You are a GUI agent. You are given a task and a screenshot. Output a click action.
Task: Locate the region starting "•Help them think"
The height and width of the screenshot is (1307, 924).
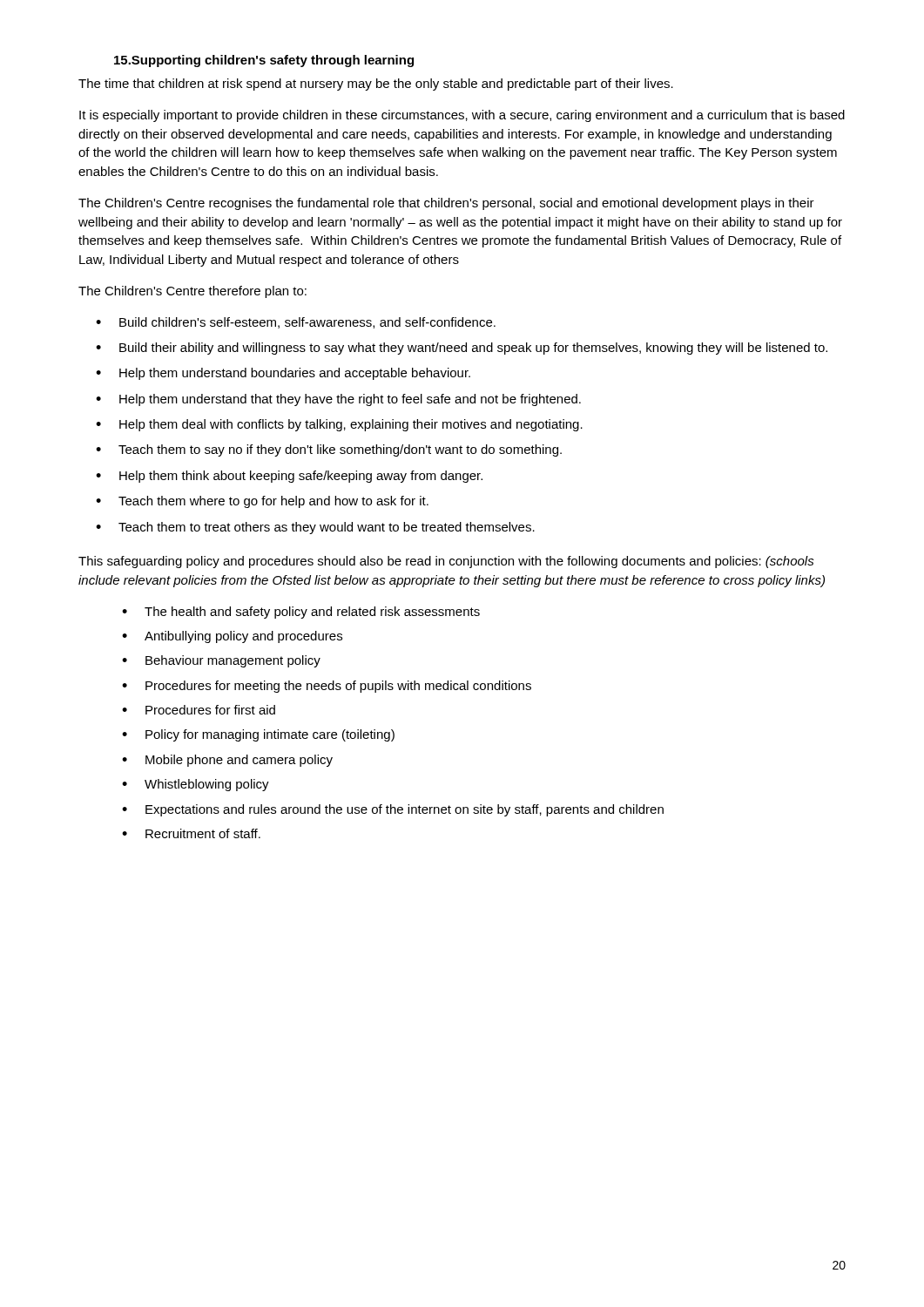(x=471, y=476)
